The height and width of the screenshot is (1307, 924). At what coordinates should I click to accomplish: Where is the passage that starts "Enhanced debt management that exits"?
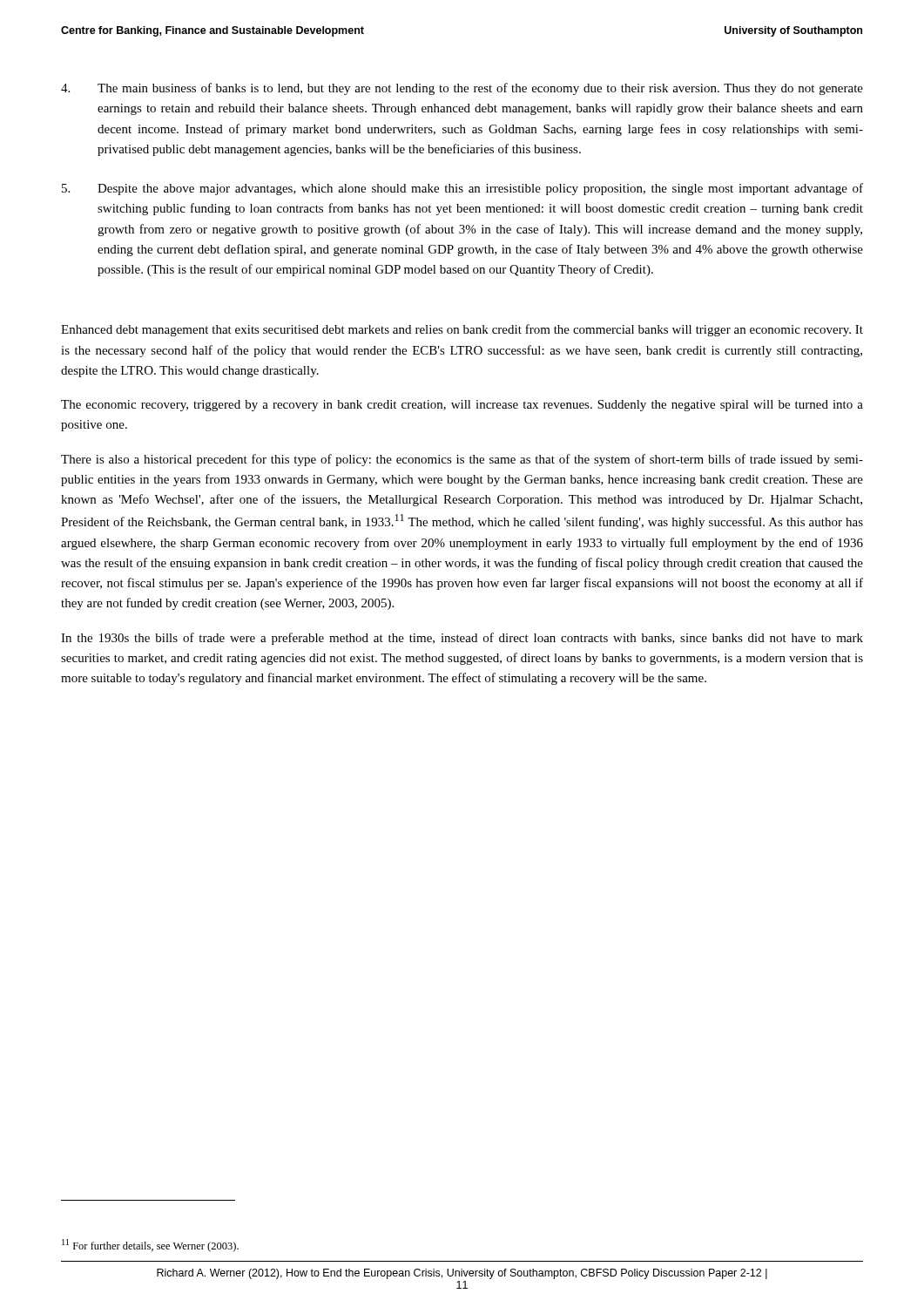click(x=462, y=350)
